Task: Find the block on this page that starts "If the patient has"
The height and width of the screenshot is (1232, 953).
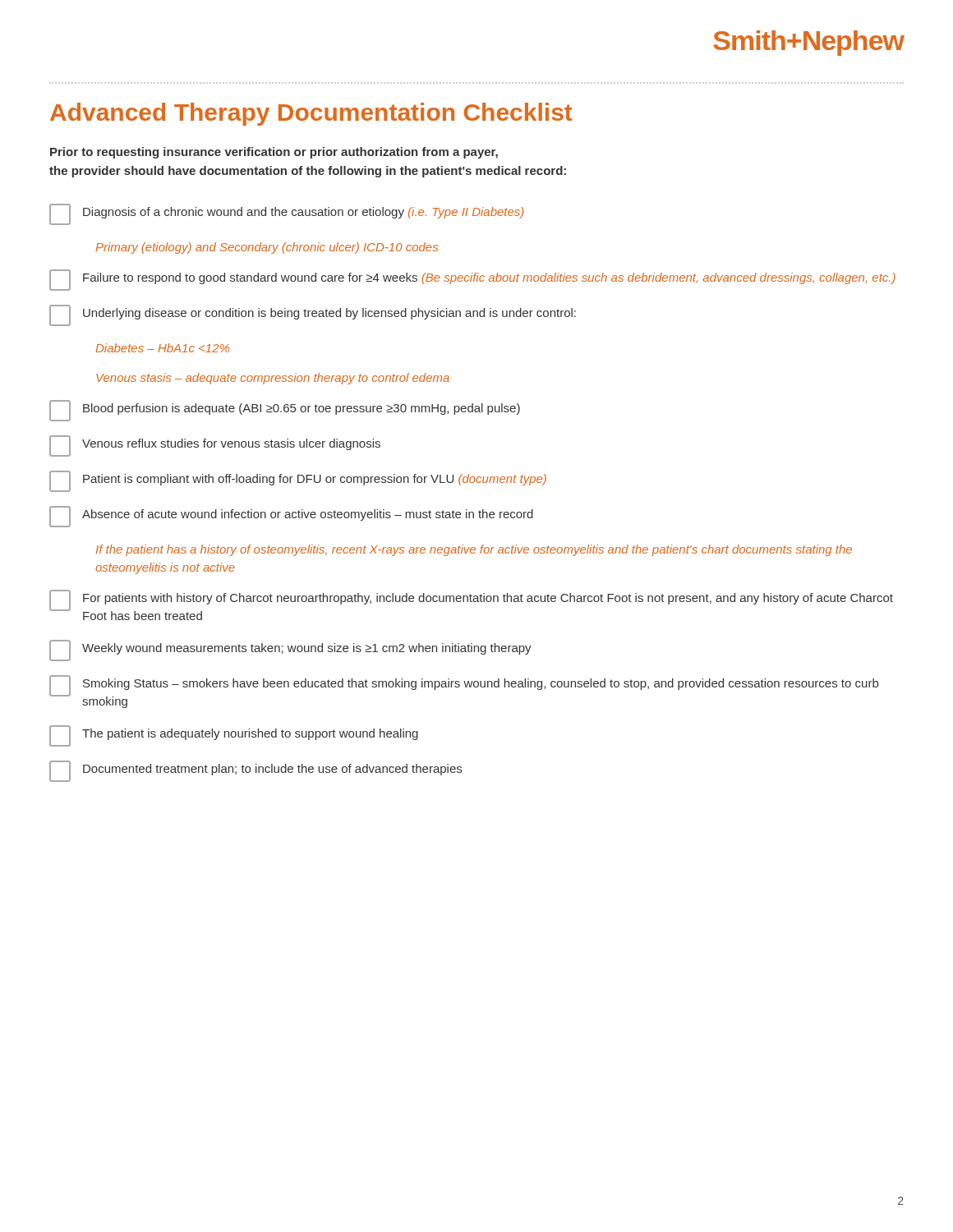Action: (x=474, y=558)
